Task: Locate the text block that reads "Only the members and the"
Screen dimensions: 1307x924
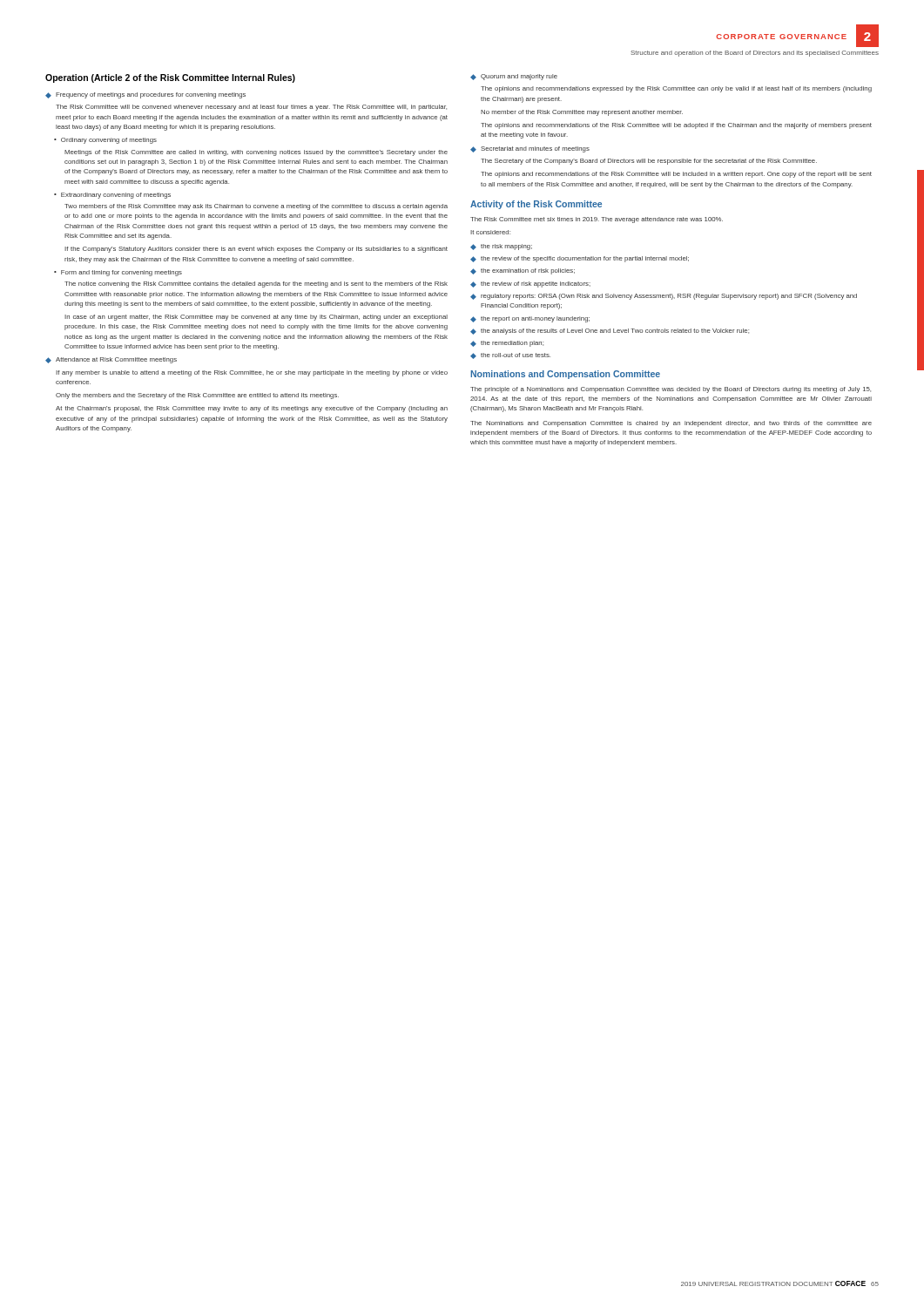Action: click(x=197, y=395)
